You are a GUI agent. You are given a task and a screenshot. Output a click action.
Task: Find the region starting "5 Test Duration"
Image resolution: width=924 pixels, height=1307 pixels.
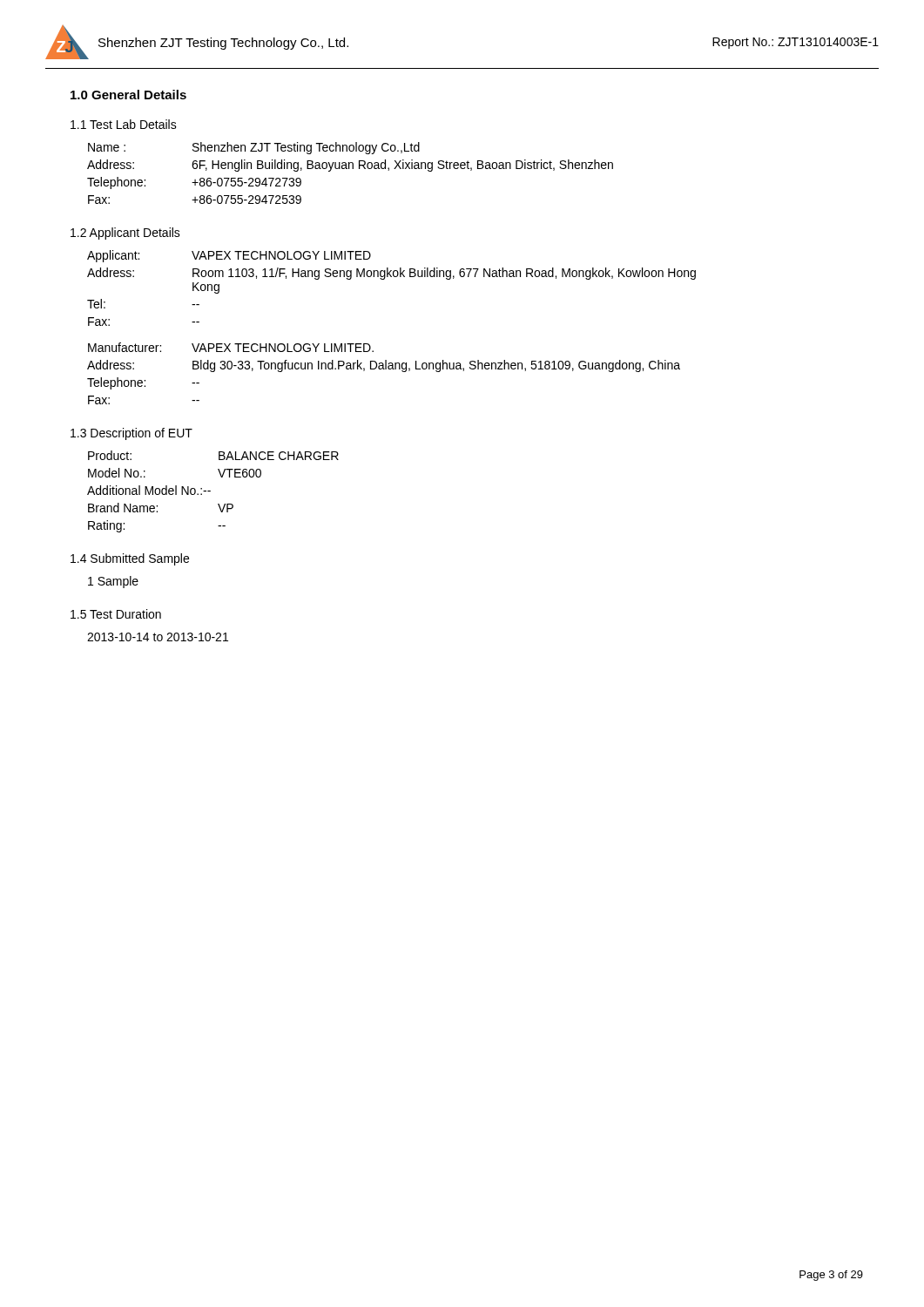pos(116,614)
